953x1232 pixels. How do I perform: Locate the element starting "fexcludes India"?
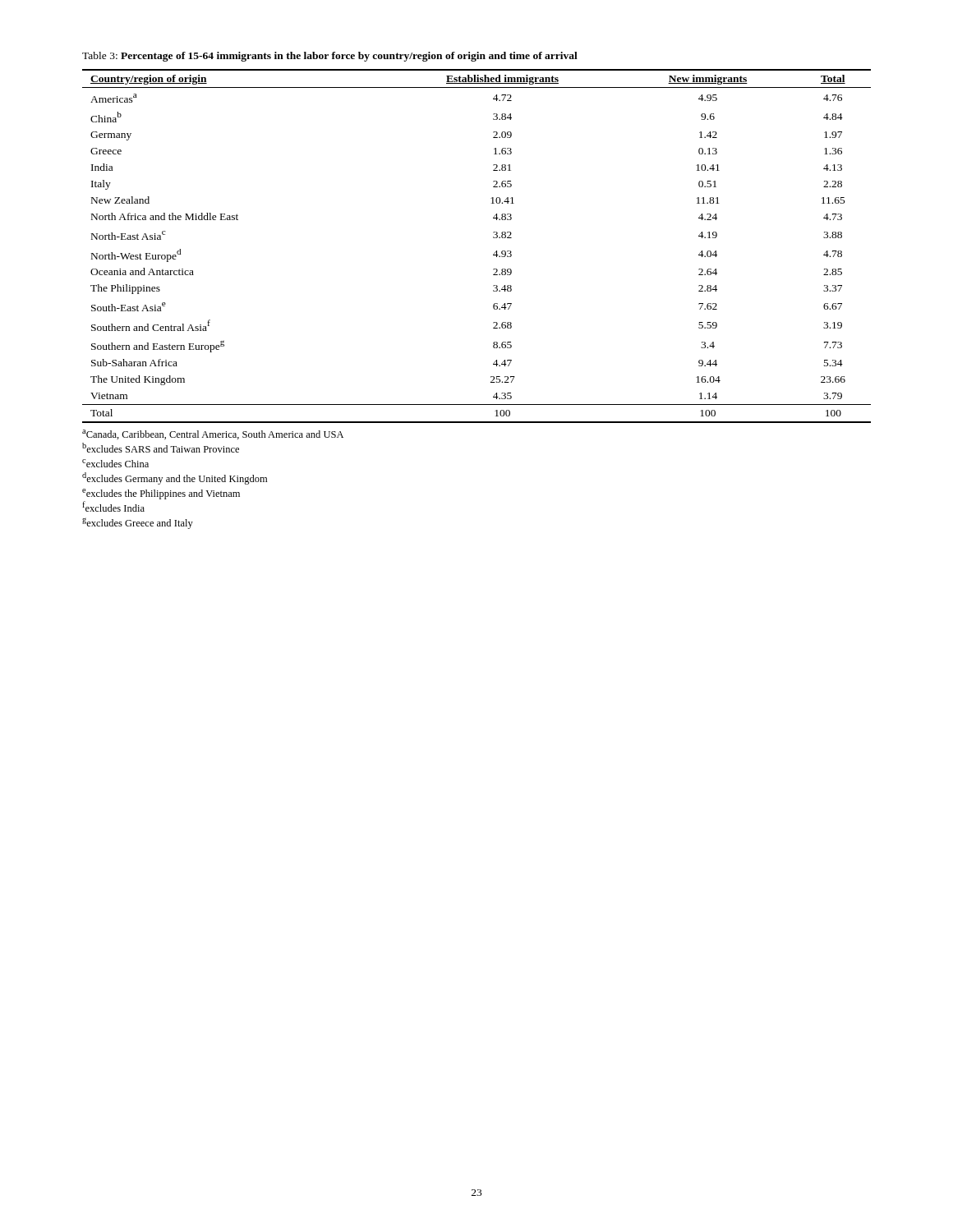pyautogui.click(x=113, y=506)
